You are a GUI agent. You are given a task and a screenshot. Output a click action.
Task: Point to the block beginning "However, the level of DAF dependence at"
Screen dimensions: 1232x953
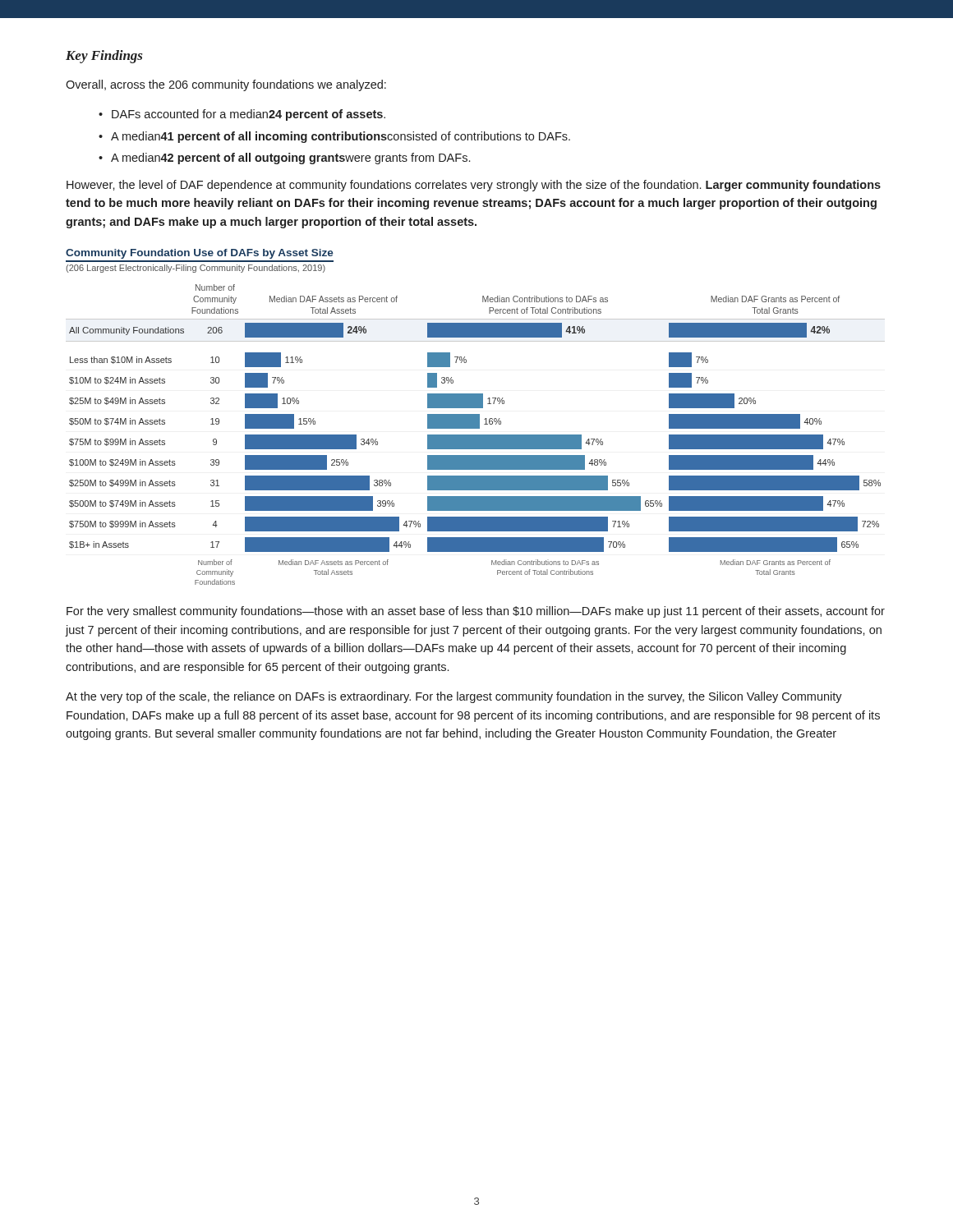click(473, 203)
